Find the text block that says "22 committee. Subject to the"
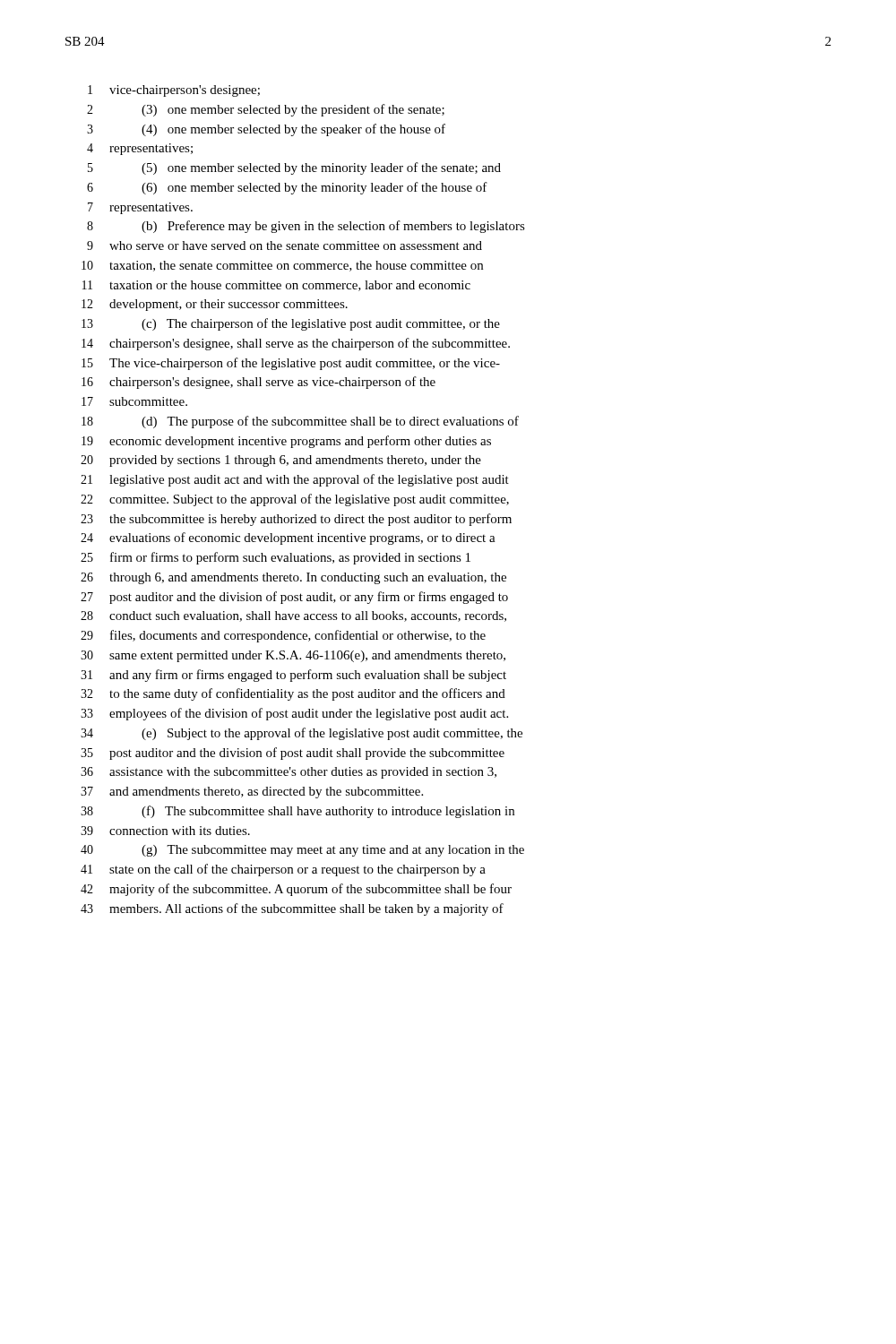896x1344 pixels. (x=448, y=500)
